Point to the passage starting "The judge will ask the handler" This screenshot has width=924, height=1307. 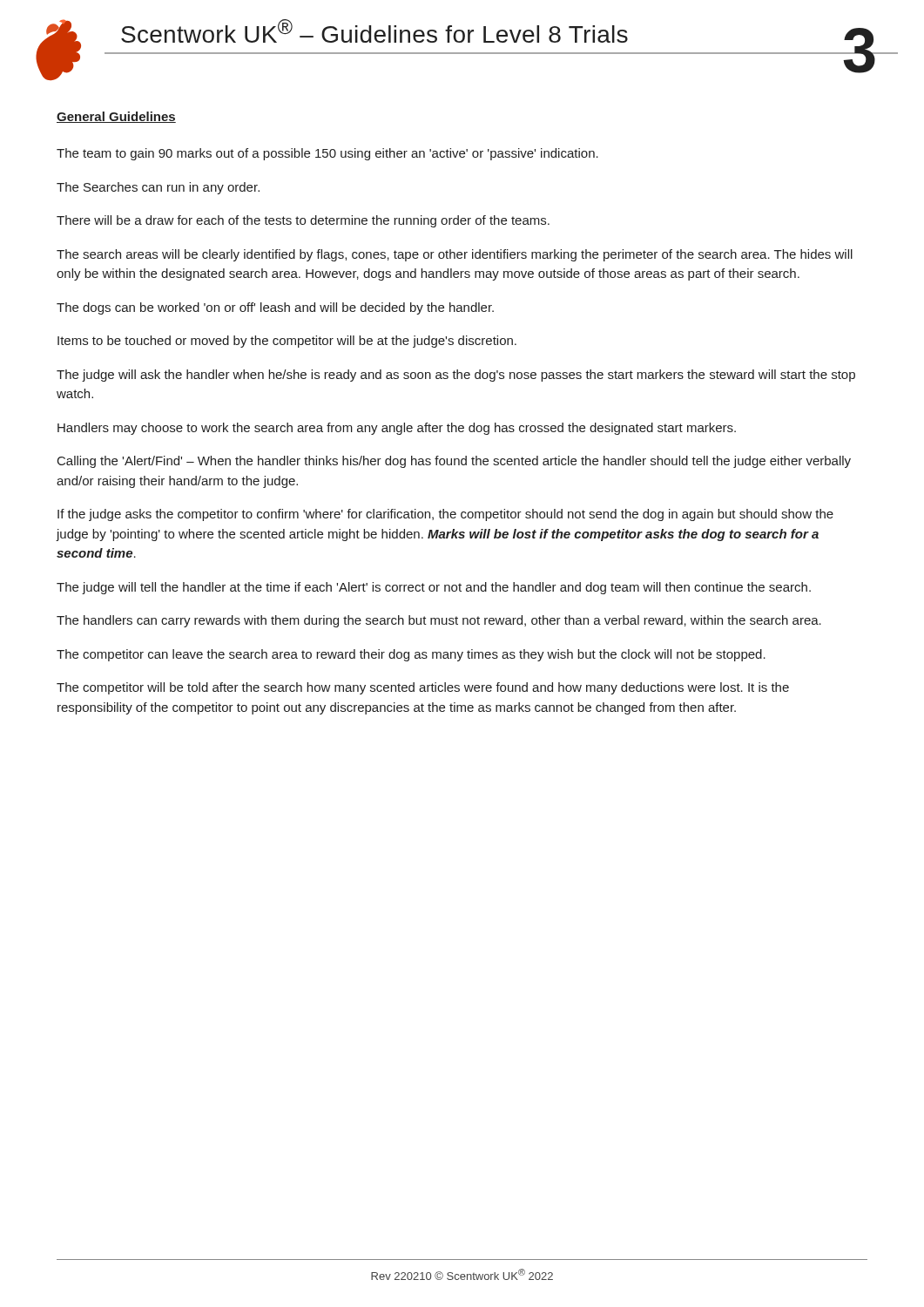(x=456, y=384)
